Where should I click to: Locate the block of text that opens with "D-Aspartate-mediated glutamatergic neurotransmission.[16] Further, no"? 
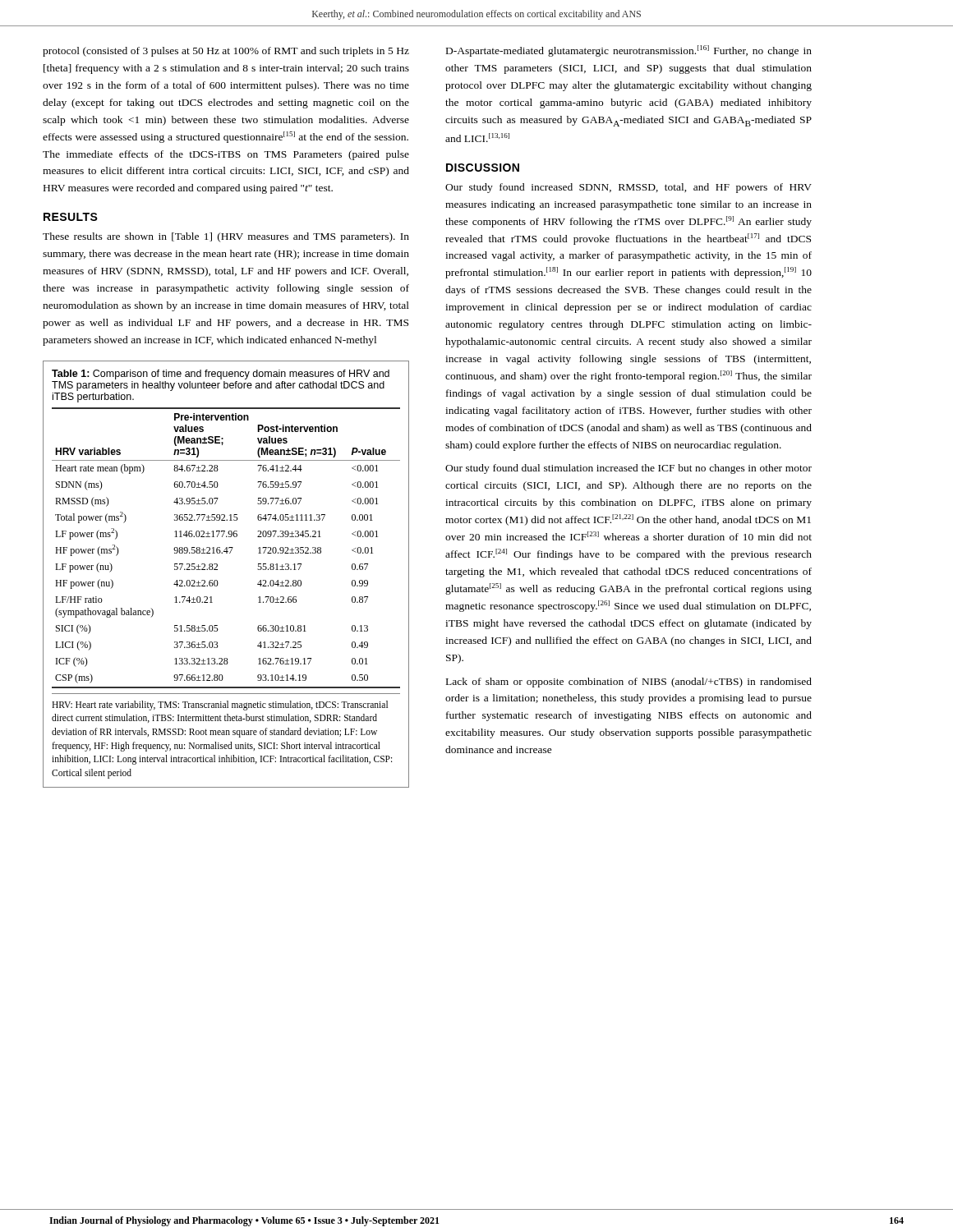point(628,94)
